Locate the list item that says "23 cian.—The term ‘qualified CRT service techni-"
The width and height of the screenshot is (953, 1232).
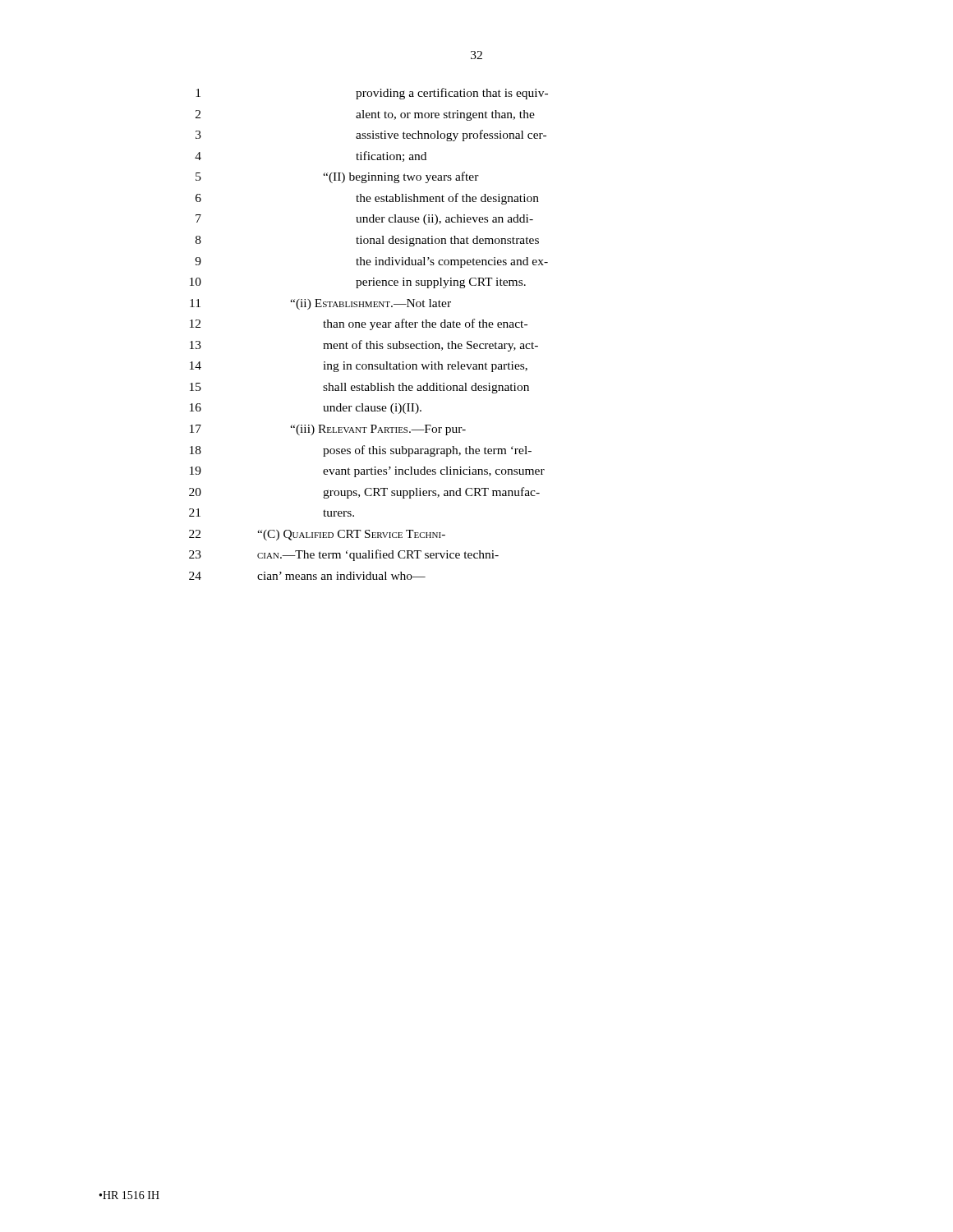pyautogui.click(x=501, y=555)
